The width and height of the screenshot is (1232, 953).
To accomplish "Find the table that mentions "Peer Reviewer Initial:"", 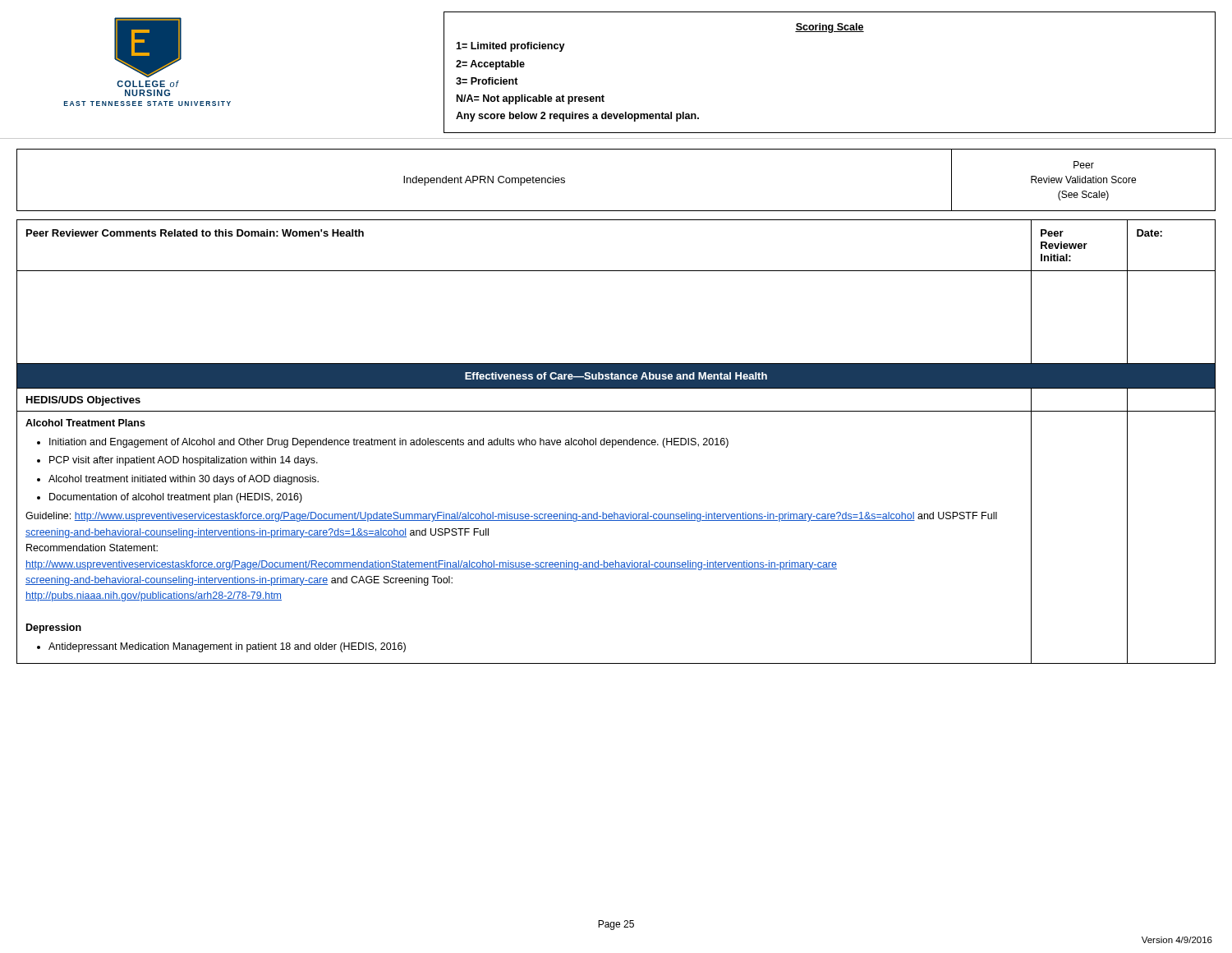I will [x=616, y=441].
